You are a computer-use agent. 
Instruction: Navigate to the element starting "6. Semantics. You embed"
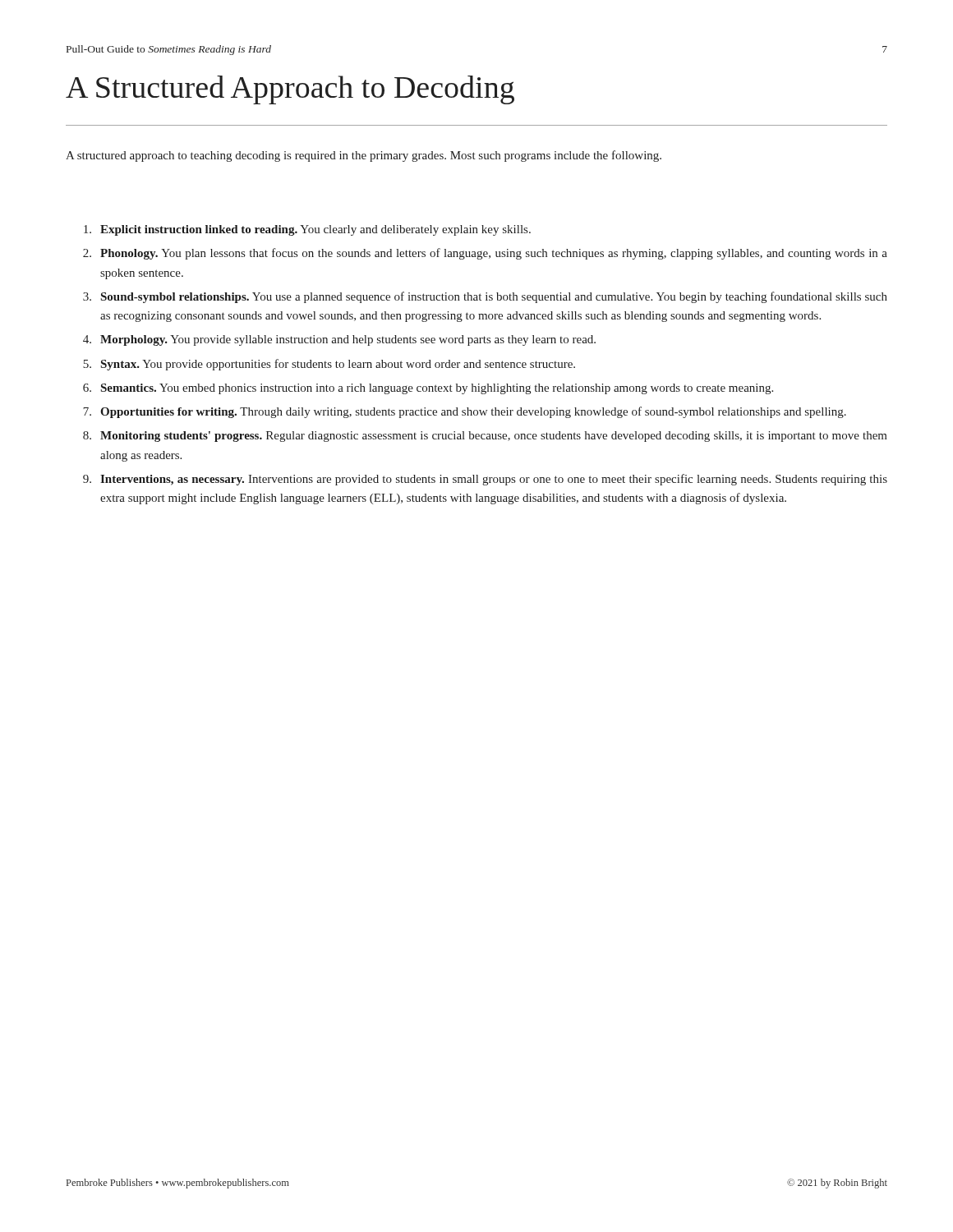click(x=476, y=388)
